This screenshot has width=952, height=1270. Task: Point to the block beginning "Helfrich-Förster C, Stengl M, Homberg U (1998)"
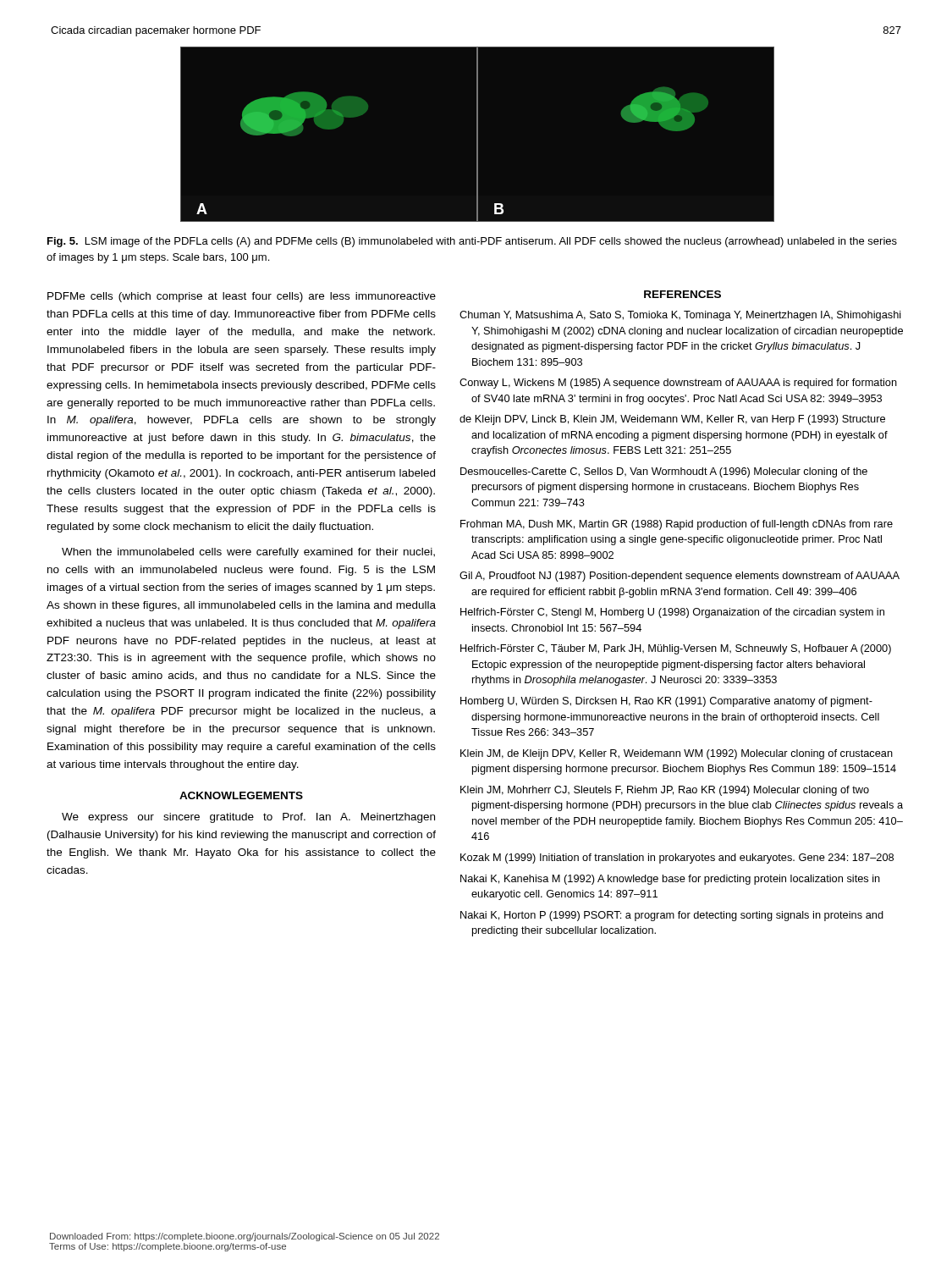tap(672, 620)
